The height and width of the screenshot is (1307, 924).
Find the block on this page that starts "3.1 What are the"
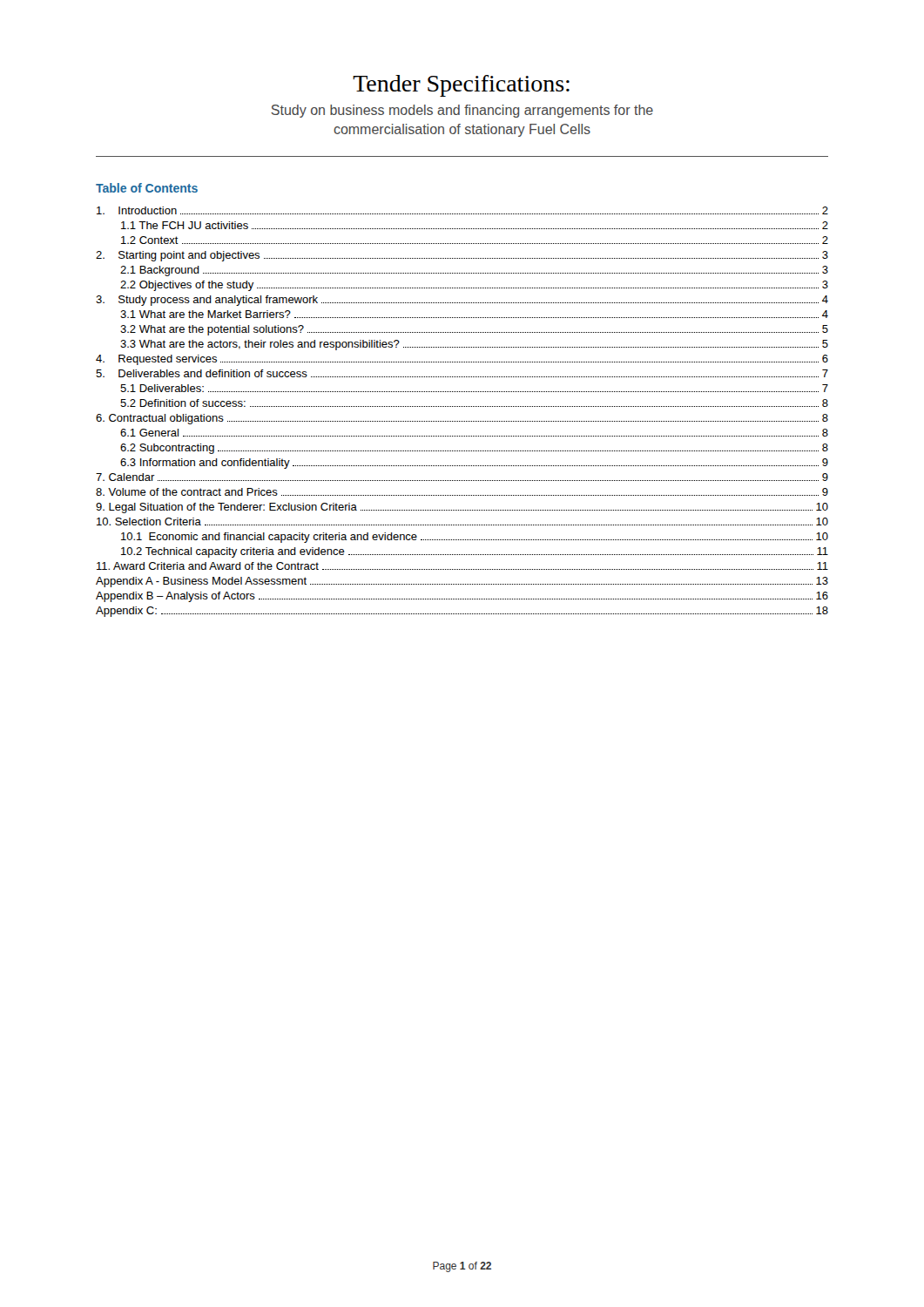click(x=474, y=314)
